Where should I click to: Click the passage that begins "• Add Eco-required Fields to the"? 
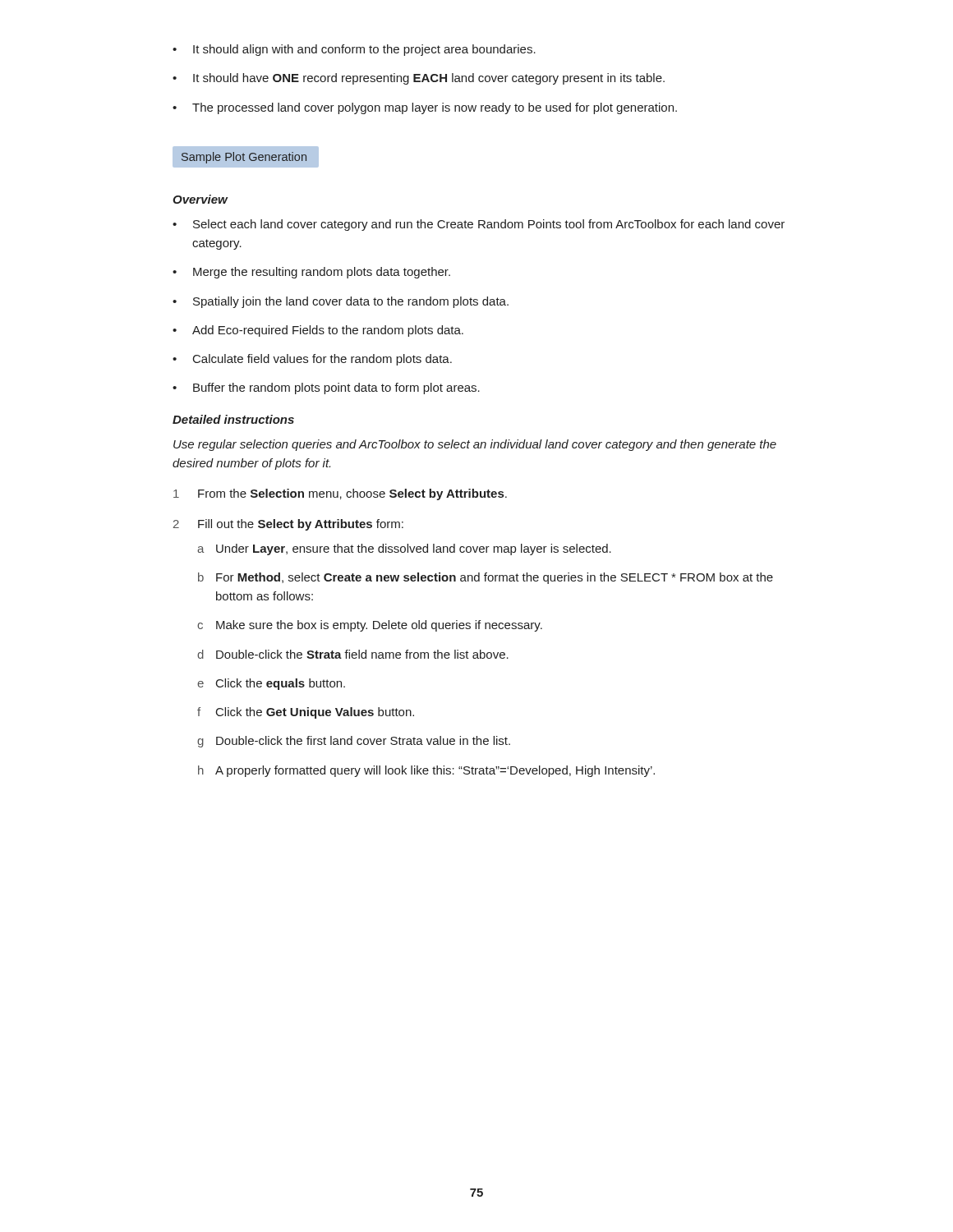[318, 331]
